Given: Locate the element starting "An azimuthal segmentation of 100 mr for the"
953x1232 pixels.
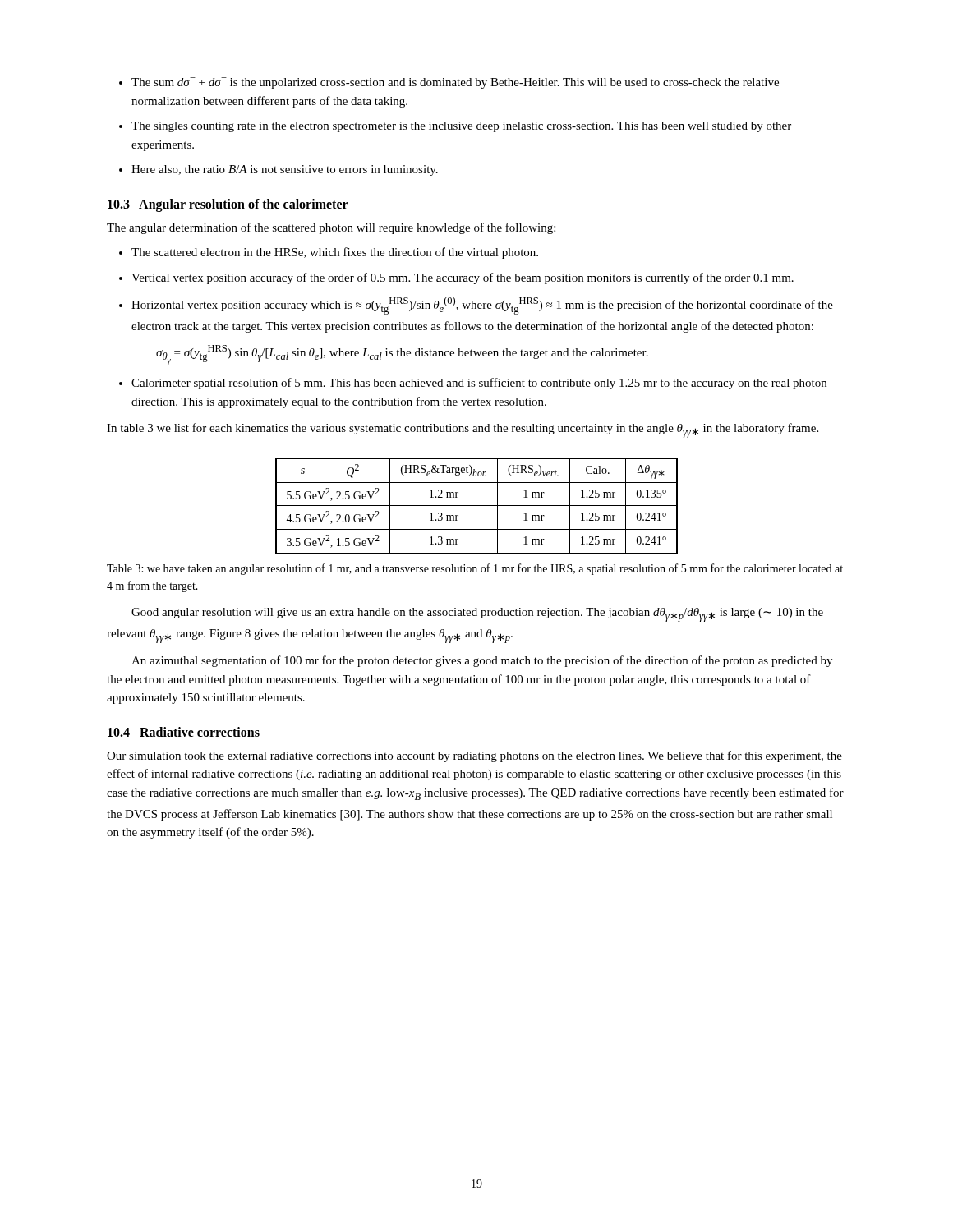Looking at the screenshot, I should (470, 679).
